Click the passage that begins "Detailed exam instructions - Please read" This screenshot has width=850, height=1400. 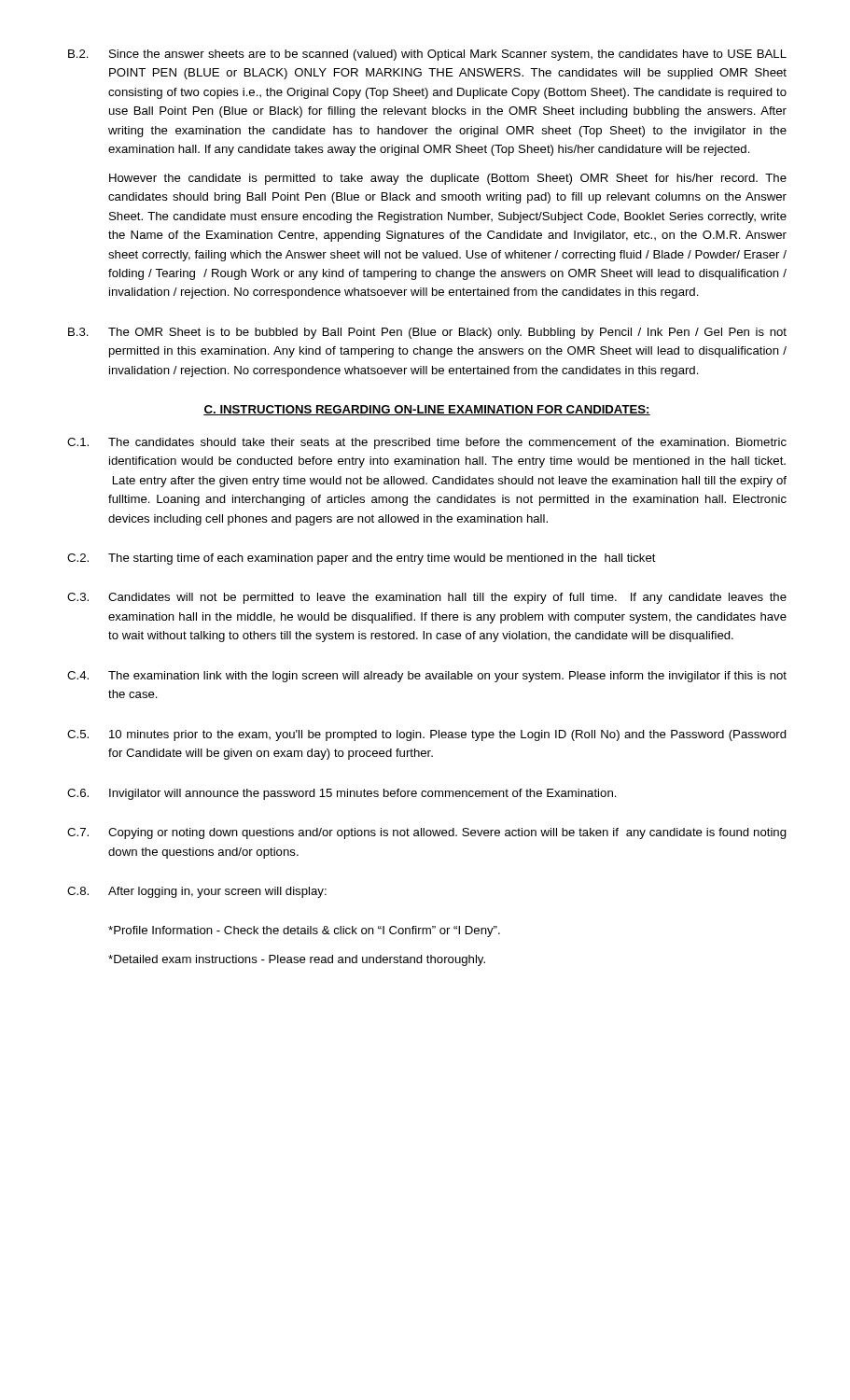pos(447,960)
